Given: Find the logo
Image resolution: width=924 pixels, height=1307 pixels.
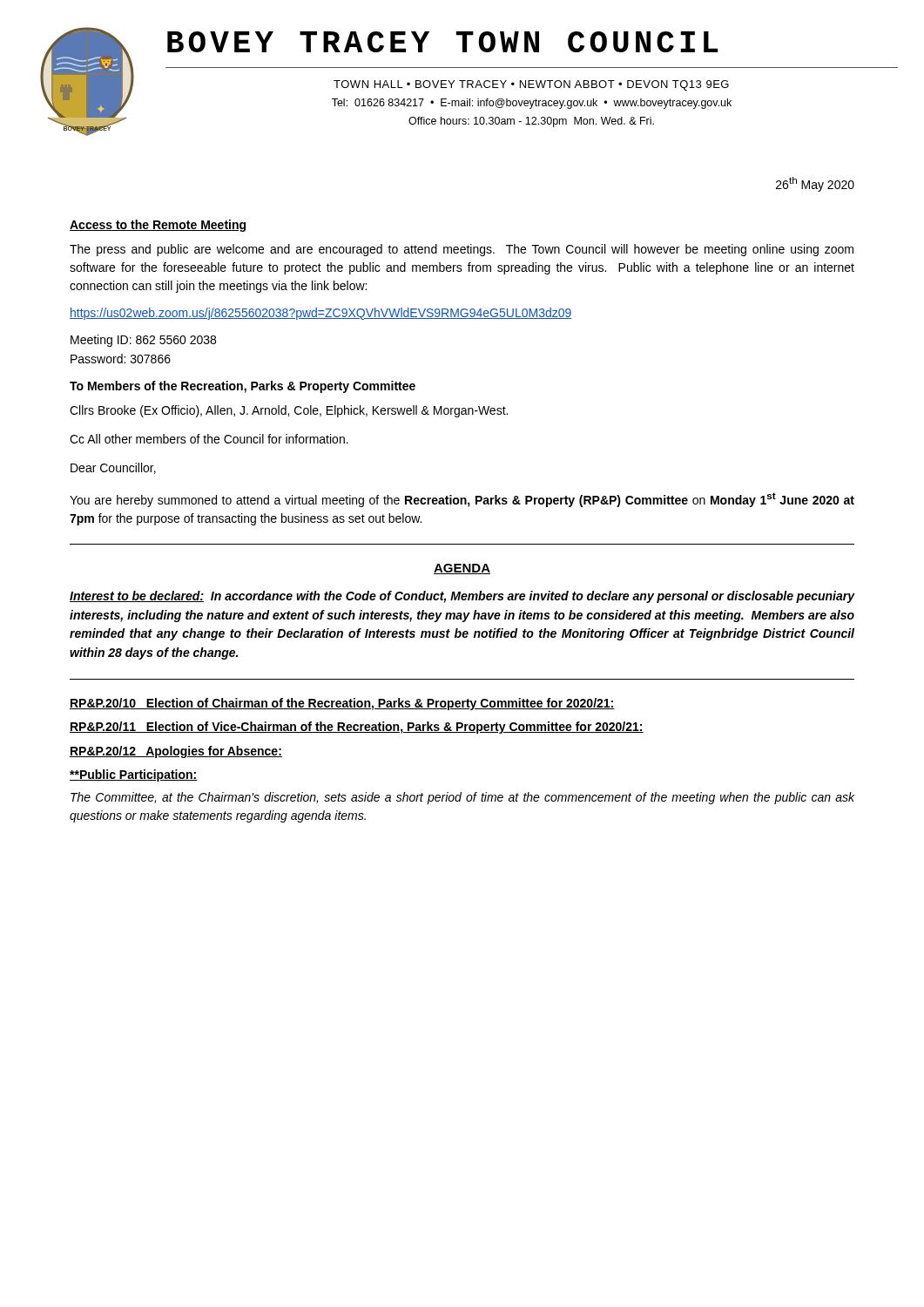Looking at the screenshot, I should tap(87, 83).
